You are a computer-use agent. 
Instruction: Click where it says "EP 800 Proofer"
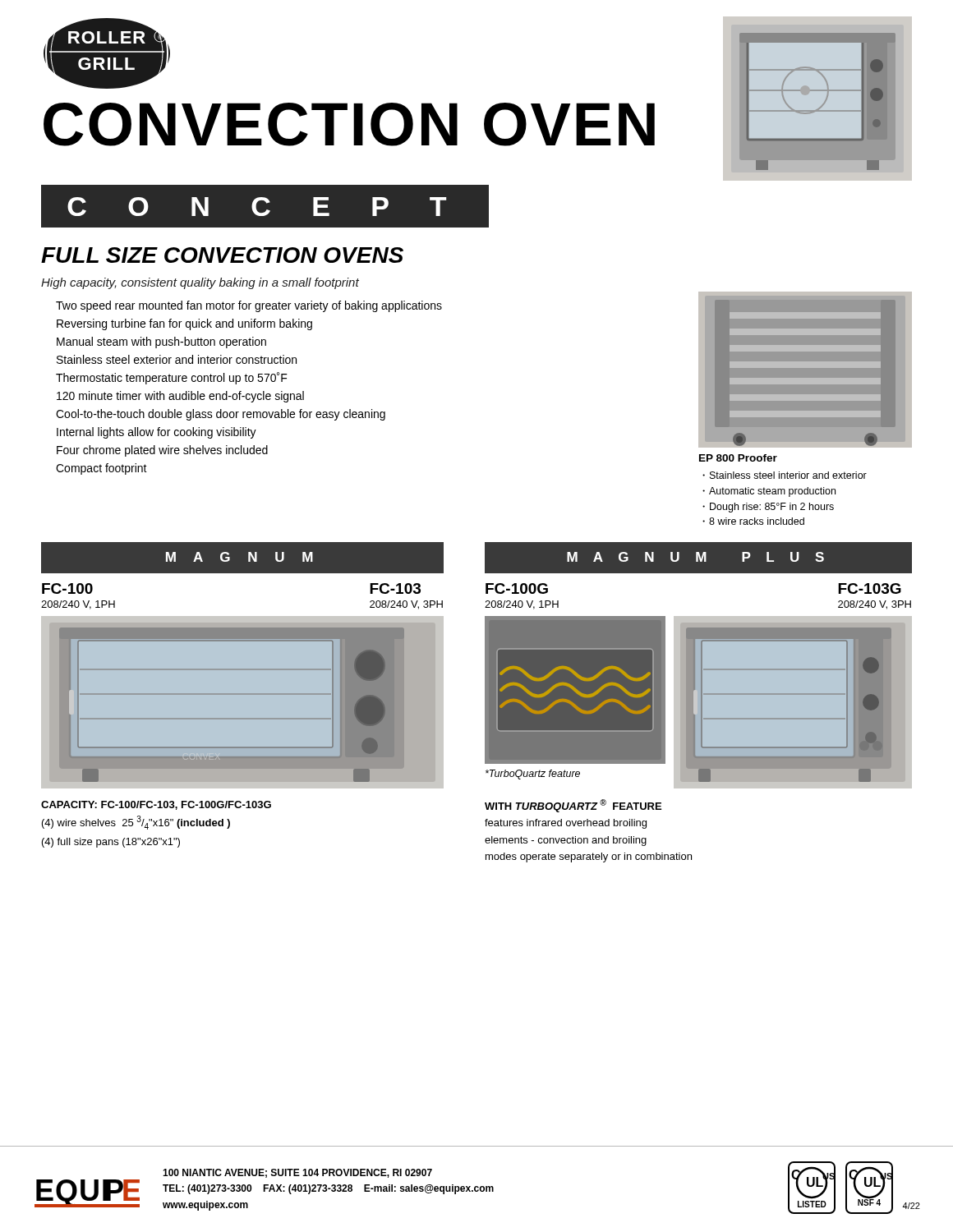(738, 458)
